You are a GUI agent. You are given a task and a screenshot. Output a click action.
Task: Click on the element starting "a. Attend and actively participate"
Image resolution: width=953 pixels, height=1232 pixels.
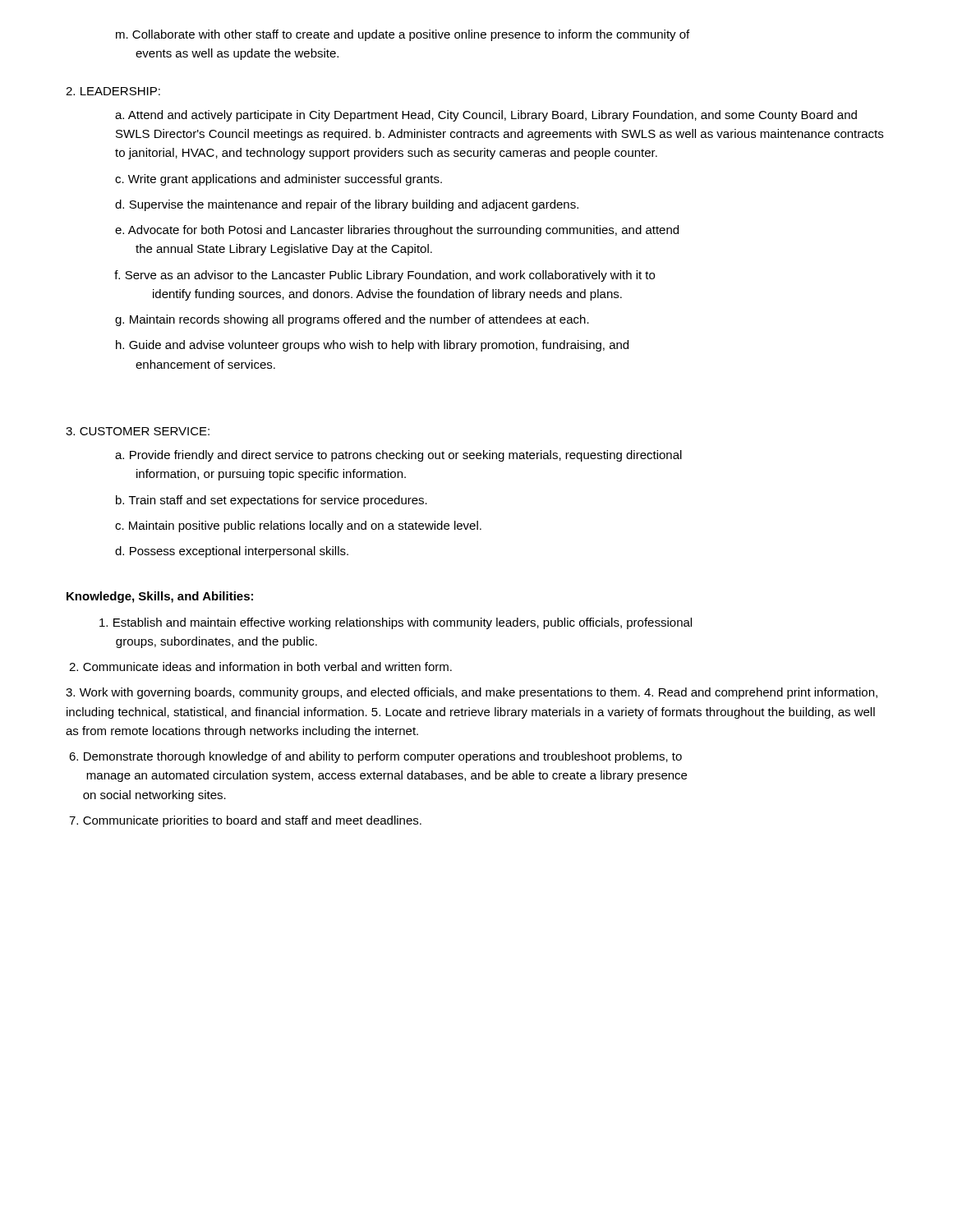tap(499, 133)
